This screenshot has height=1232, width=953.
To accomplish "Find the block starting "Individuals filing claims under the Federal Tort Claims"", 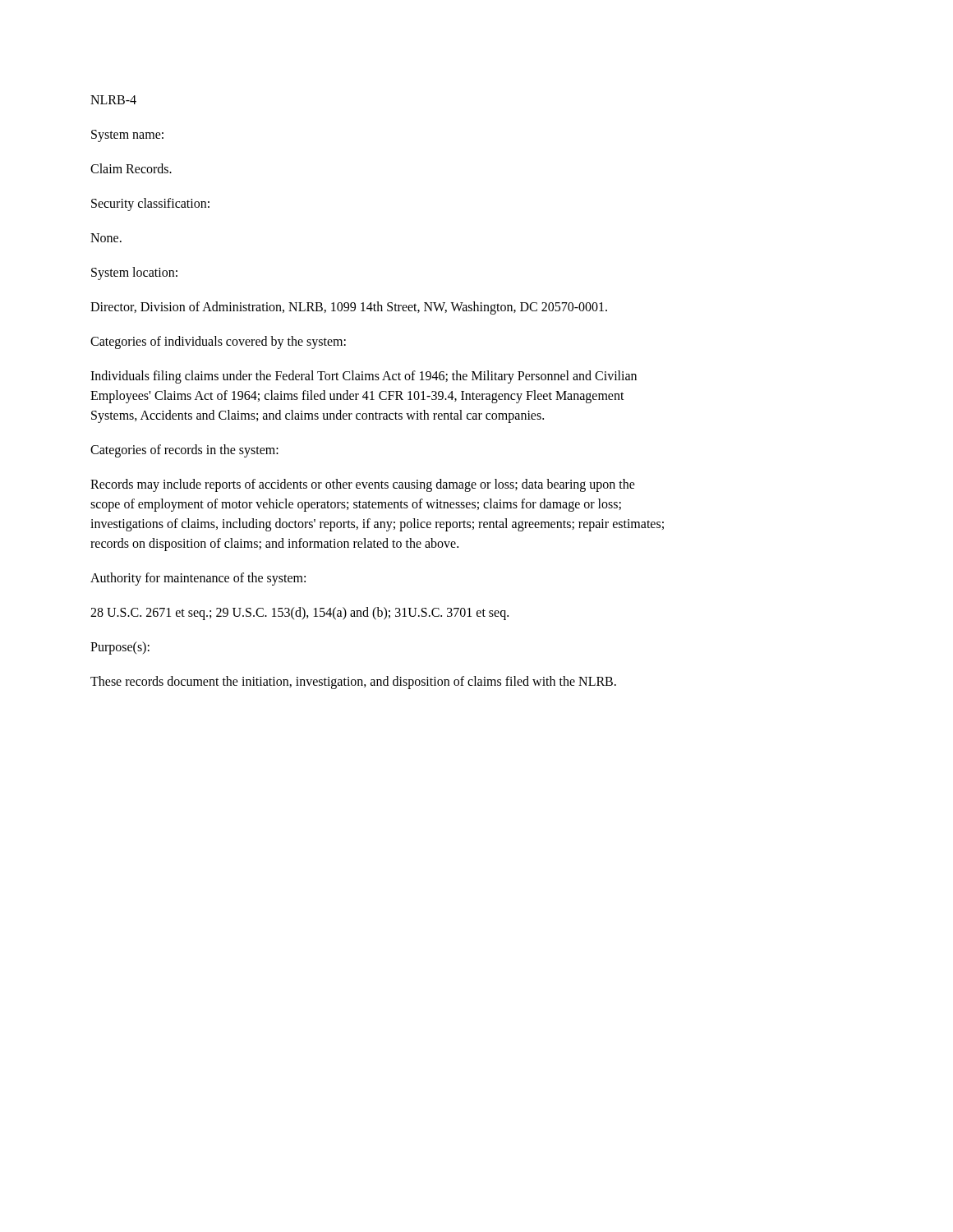I will tap(364, 395).
